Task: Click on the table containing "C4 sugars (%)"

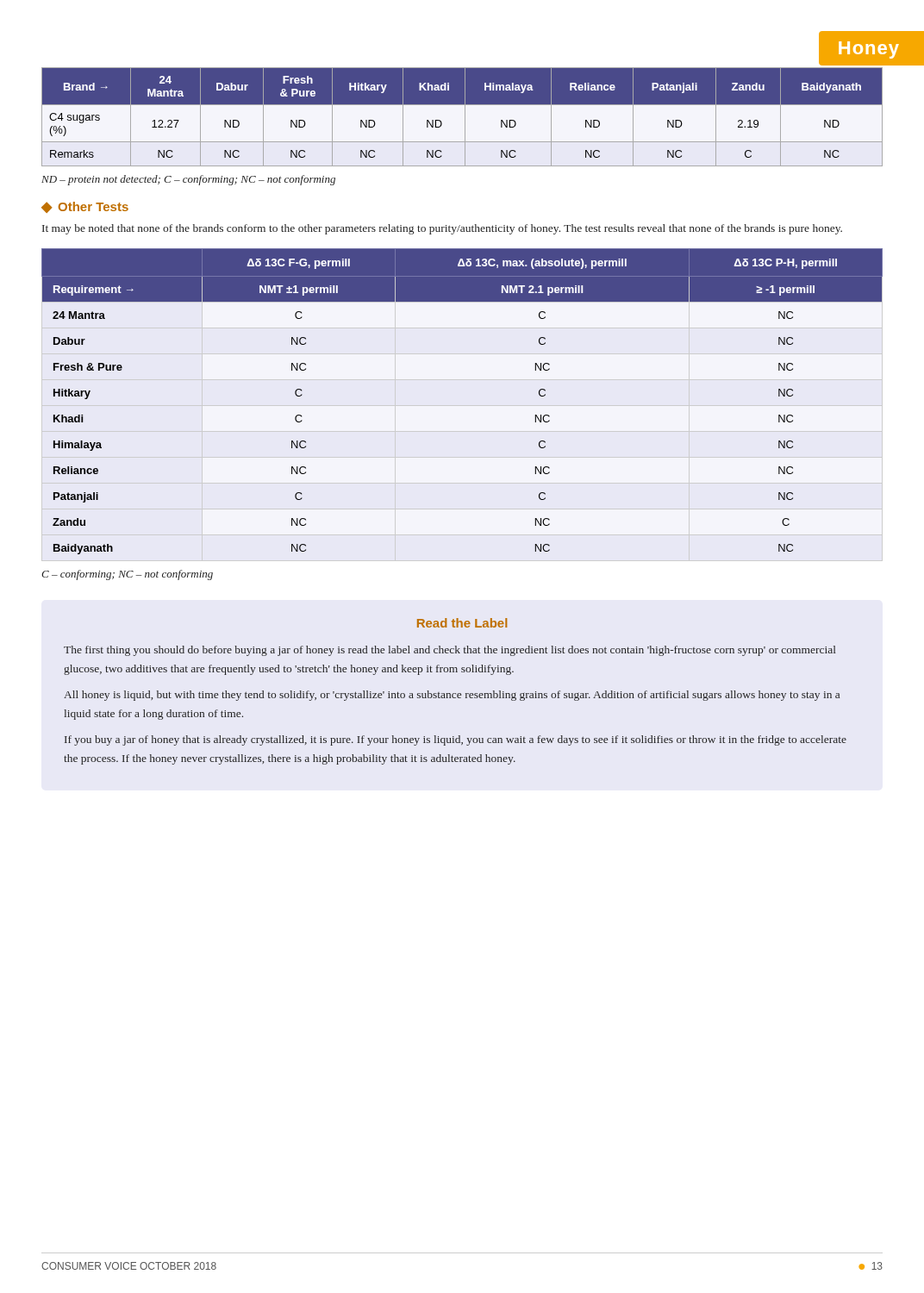Action: click(x=462, y=117)
